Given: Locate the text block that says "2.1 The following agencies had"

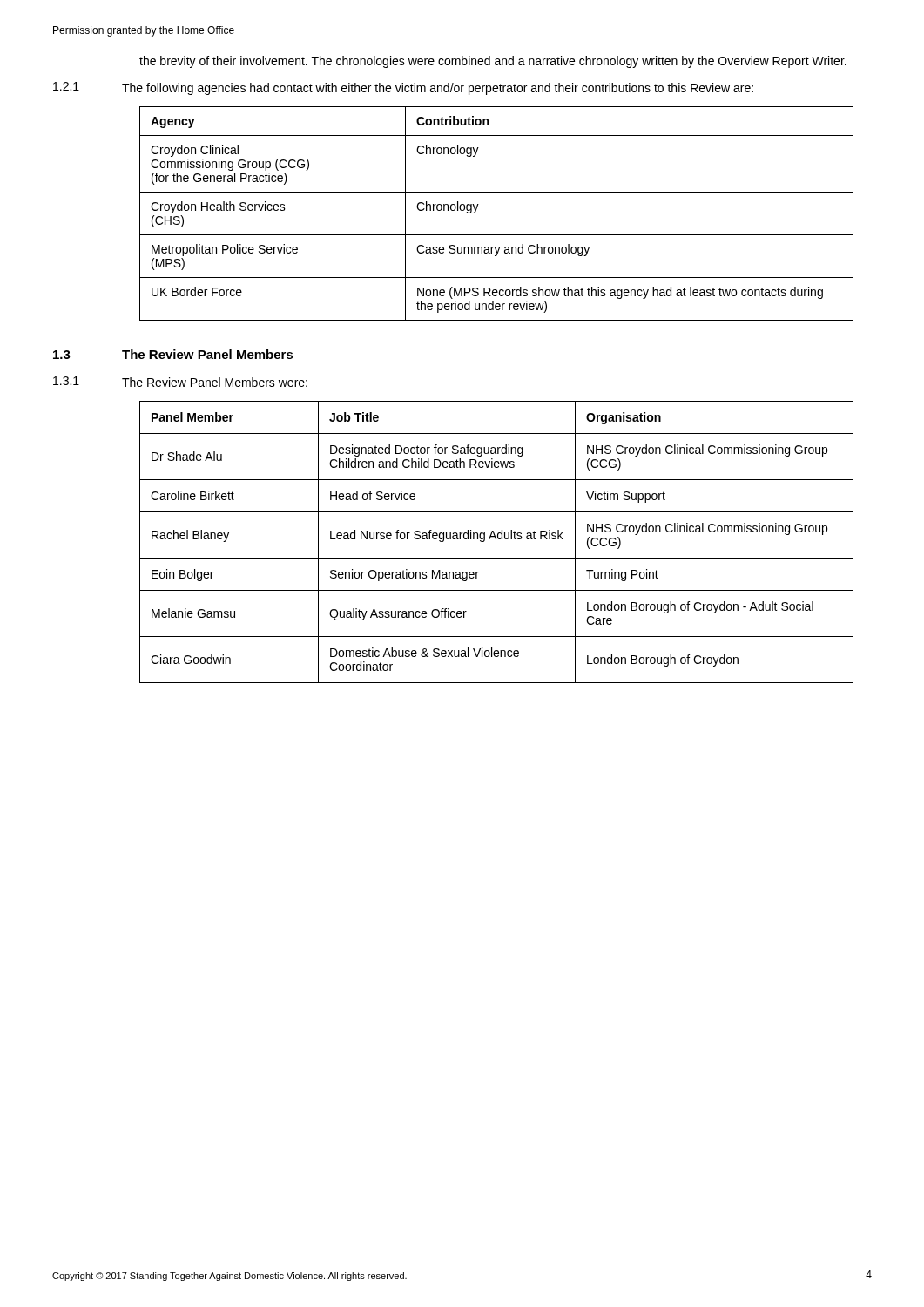Looking at the screenshot, I should point(462,88).
